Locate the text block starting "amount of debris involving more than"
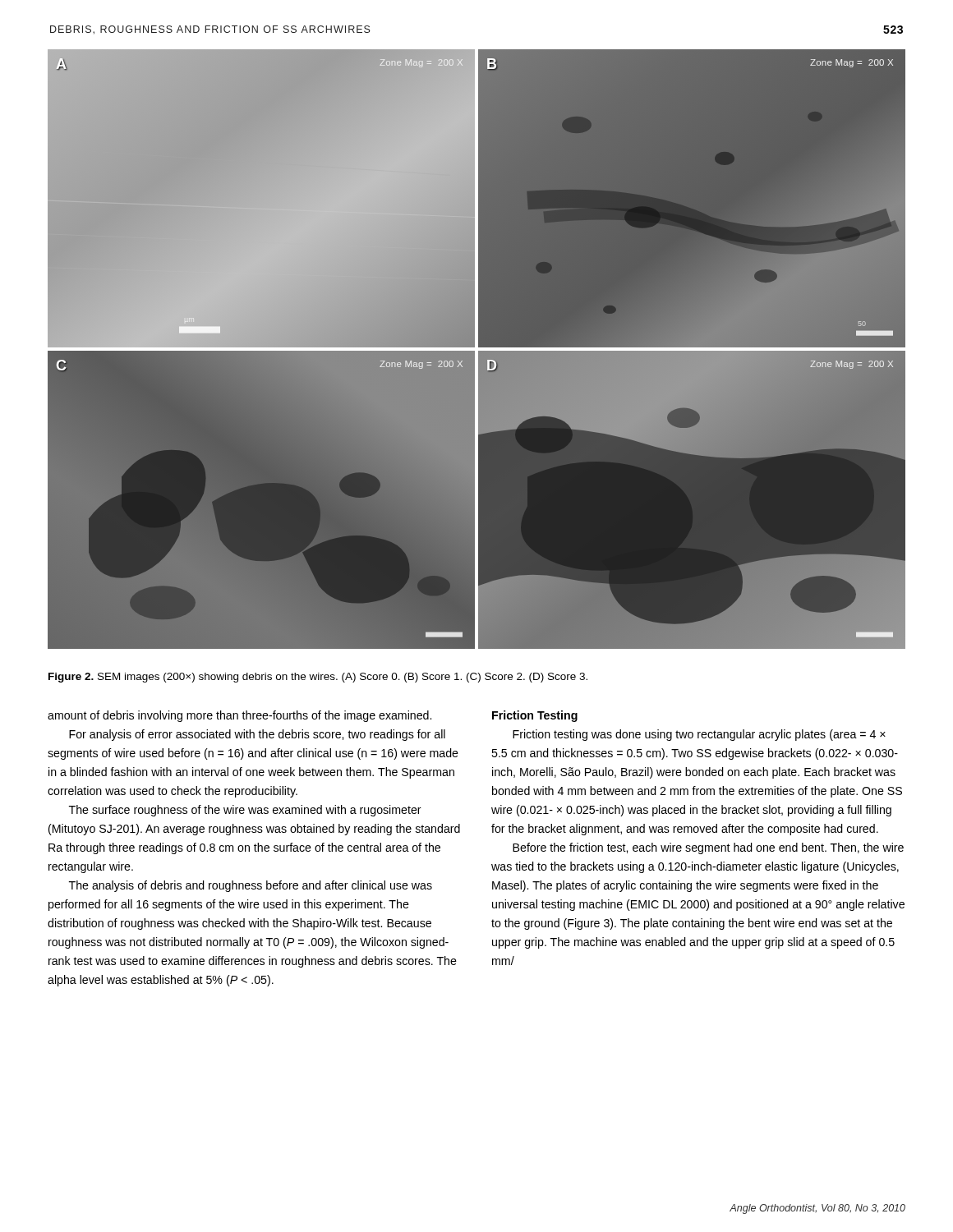This screenshot has height=1232, width=953. point(255,848)
